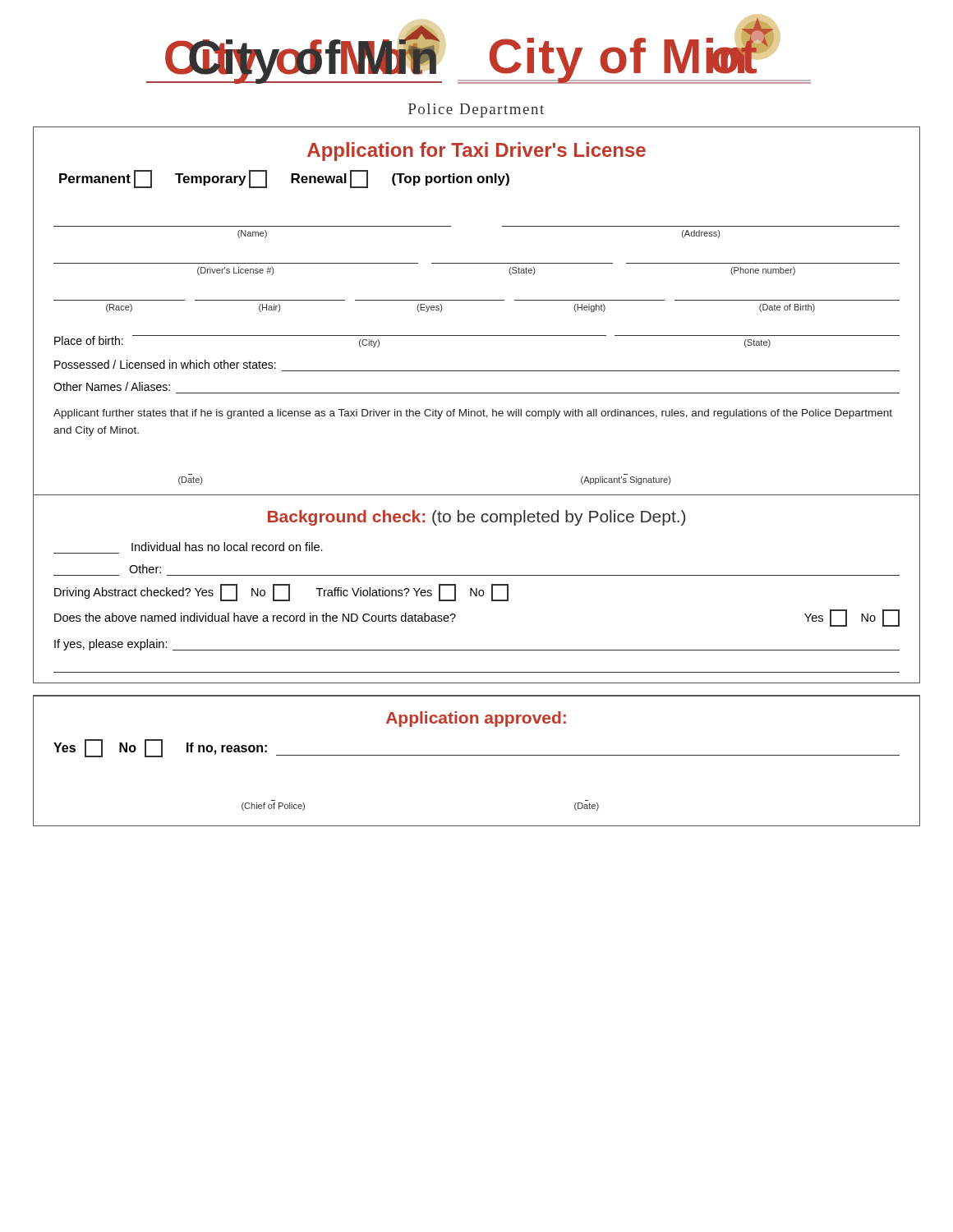Find "(Chief of Police) (Date)" on this page
This screenshot has height=1232, width=953.
(272, 806)
